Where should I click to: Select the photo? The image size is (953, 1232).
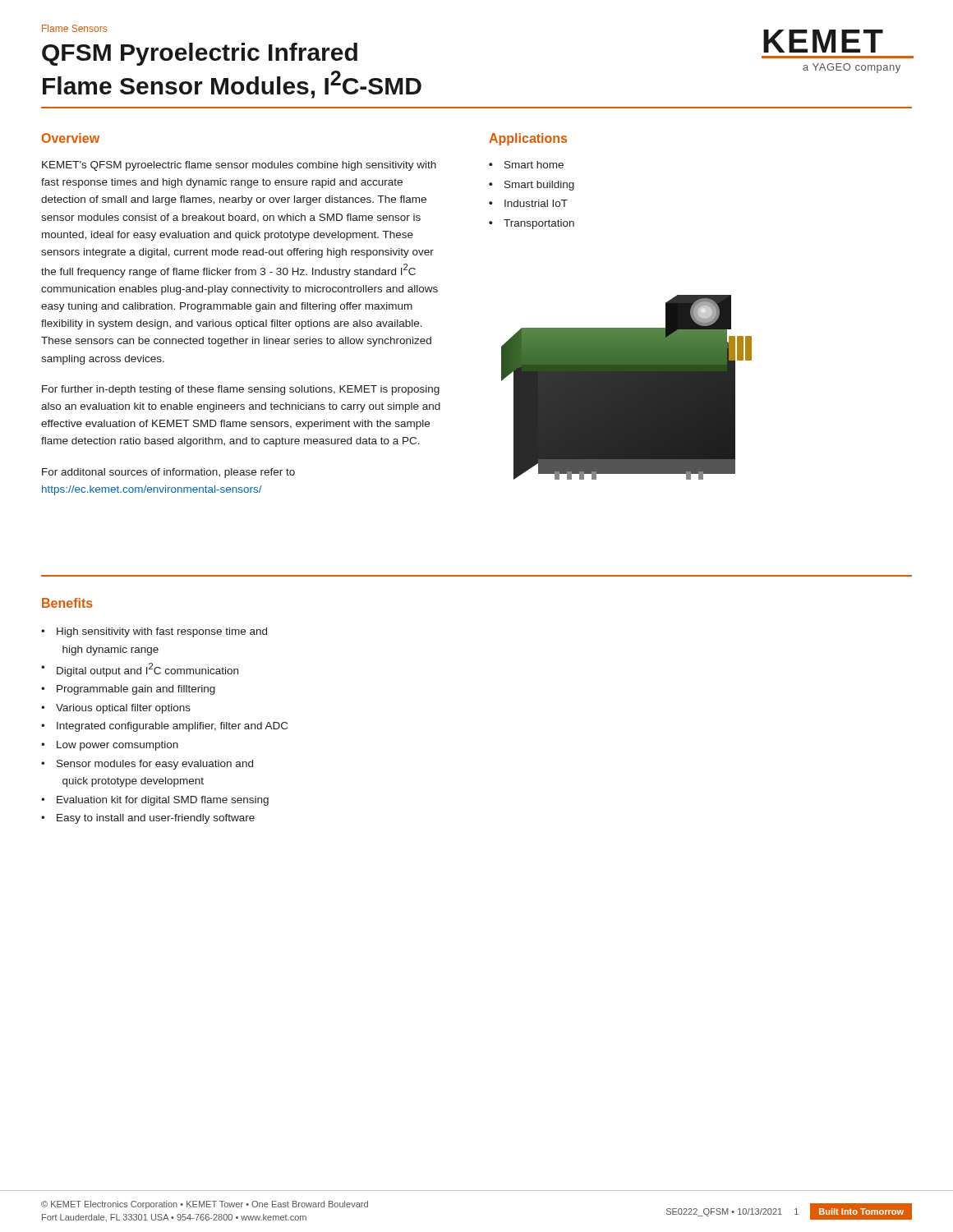click(700, 367)
